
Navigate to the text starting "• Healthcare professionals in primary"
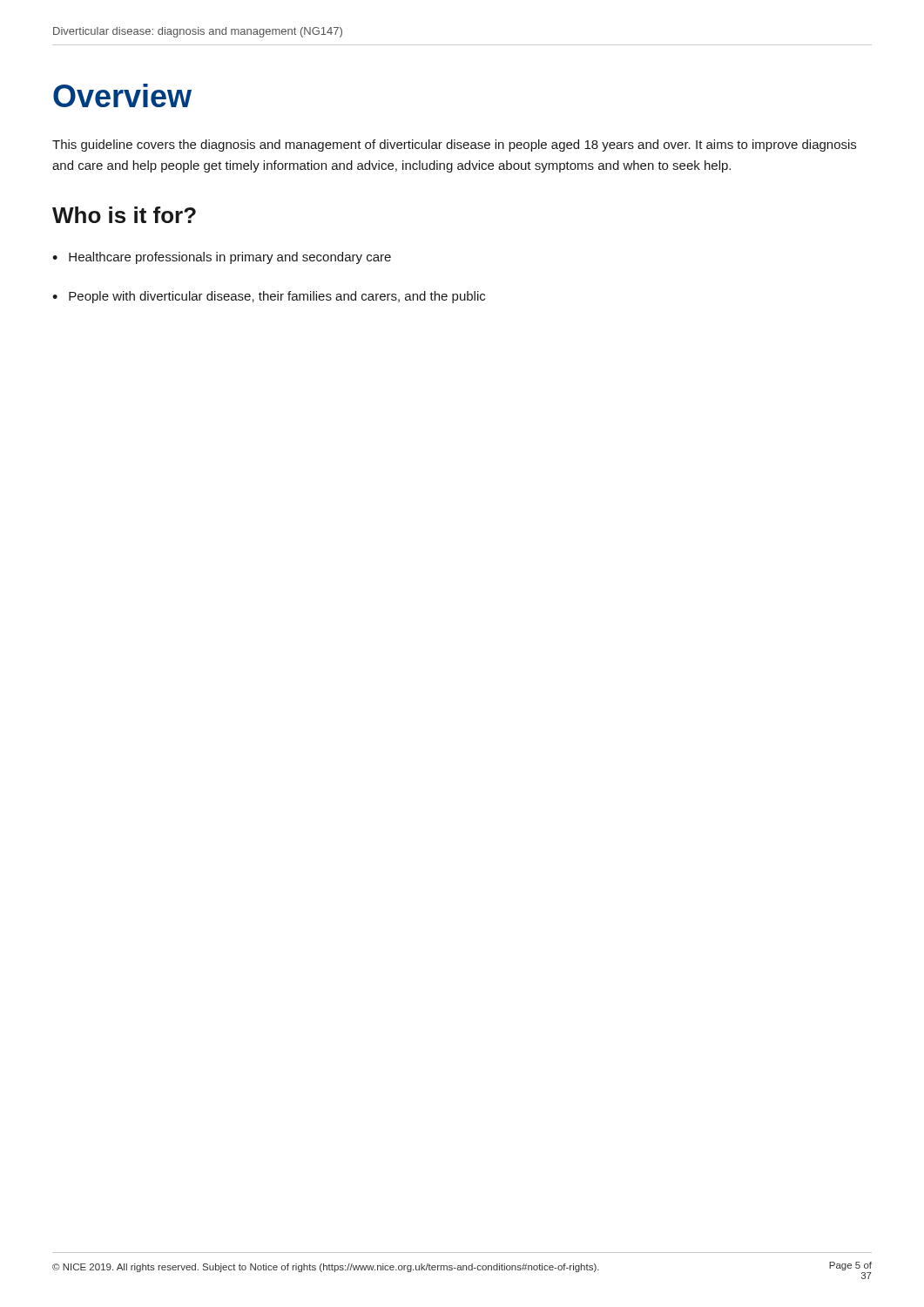click(x=222, y=258)
